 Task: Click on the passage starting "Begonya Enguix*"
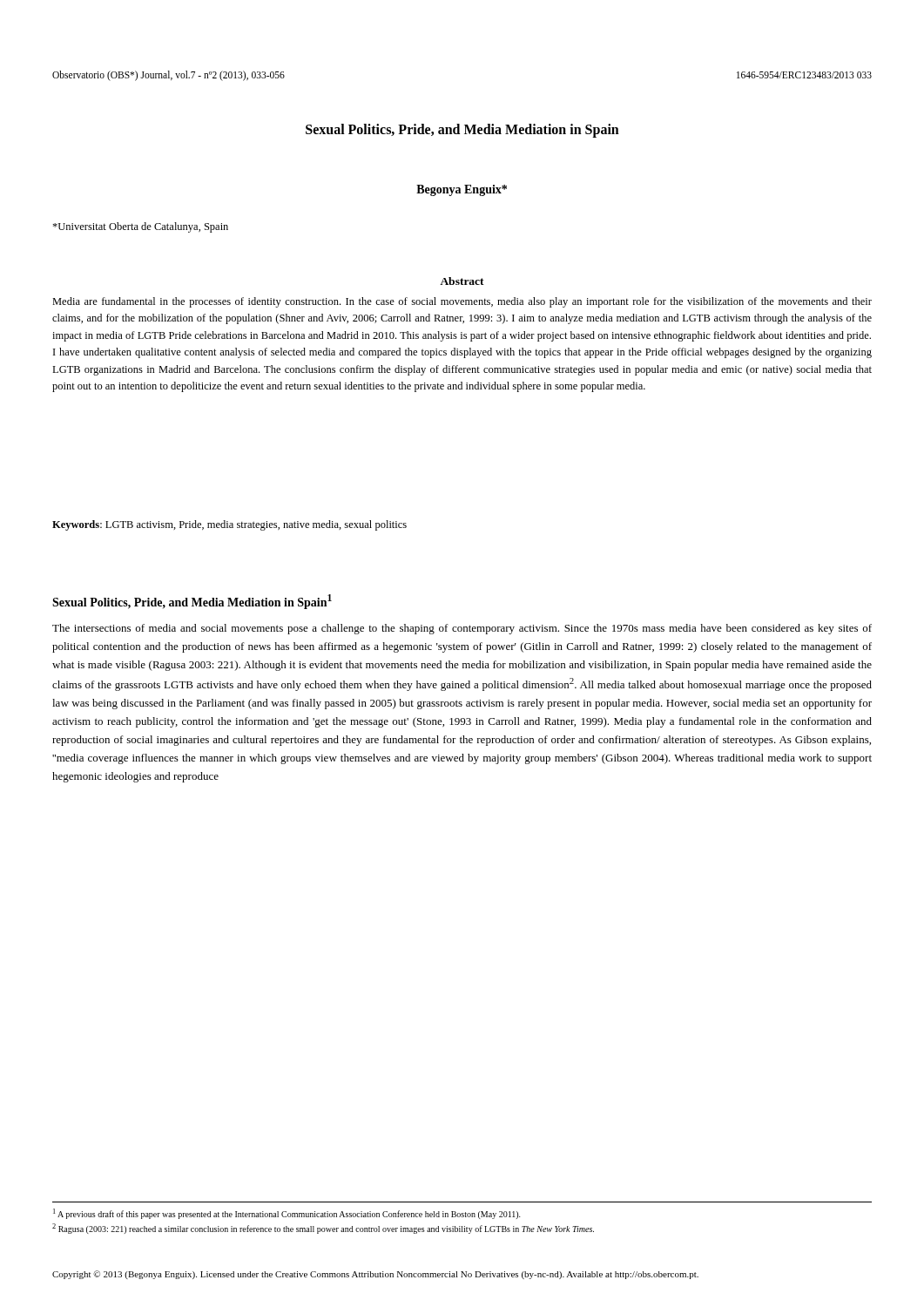[x=462, y=190]
